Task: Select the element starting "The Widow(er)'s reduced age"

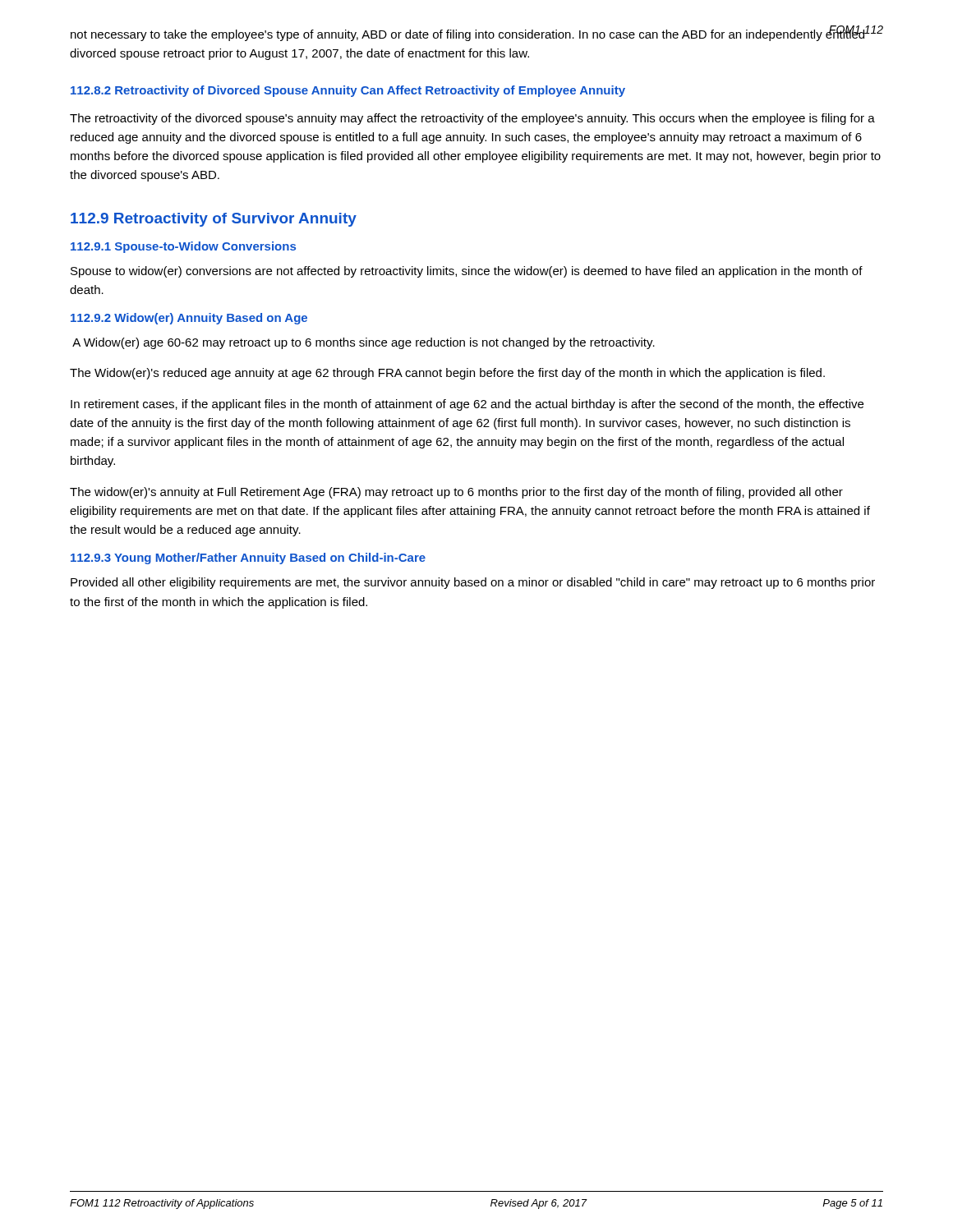Action: (448, 373)
